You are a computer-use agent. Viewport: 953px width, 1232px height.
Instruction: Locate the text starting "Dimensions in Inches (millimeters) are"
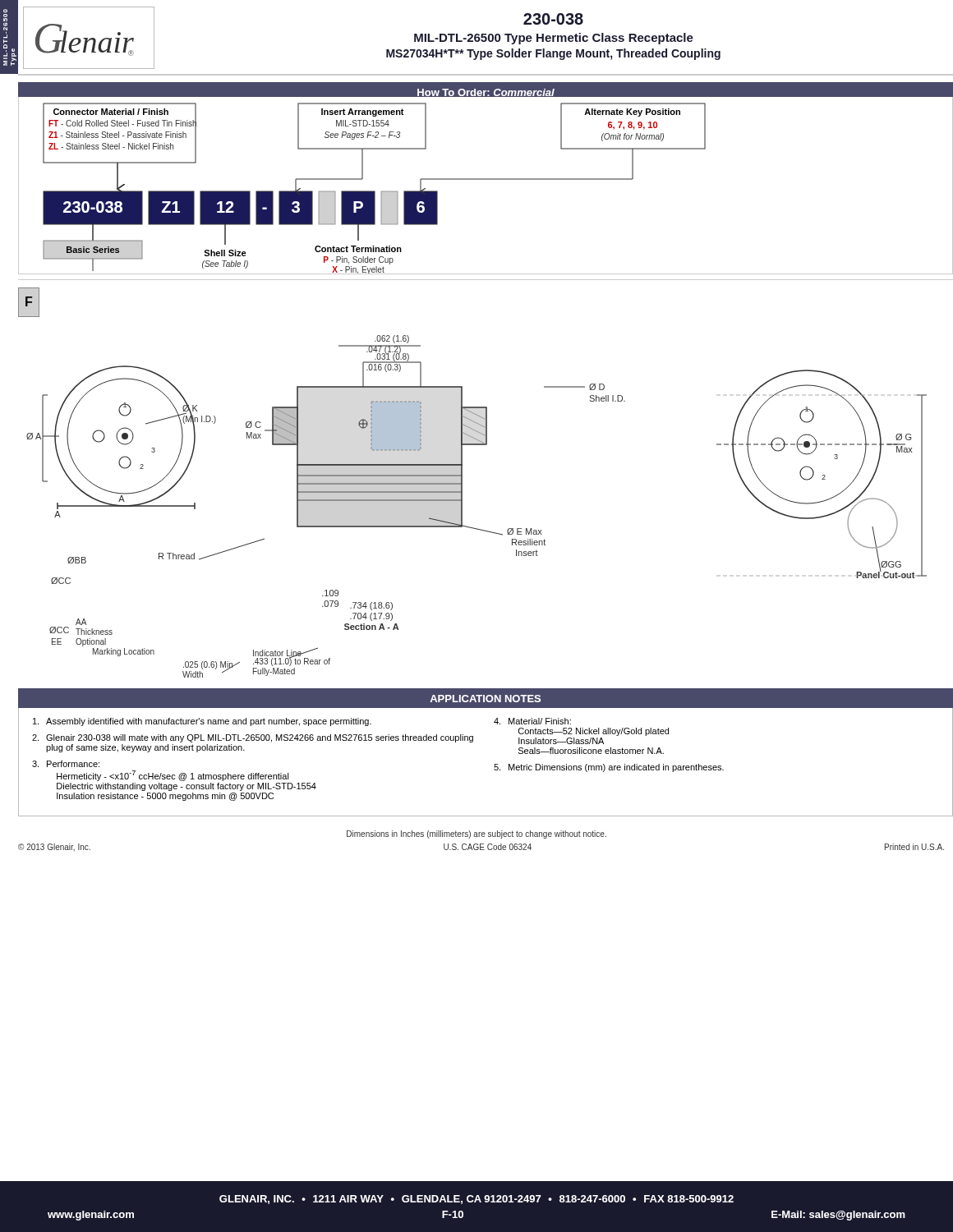click(x=476, y=834)
